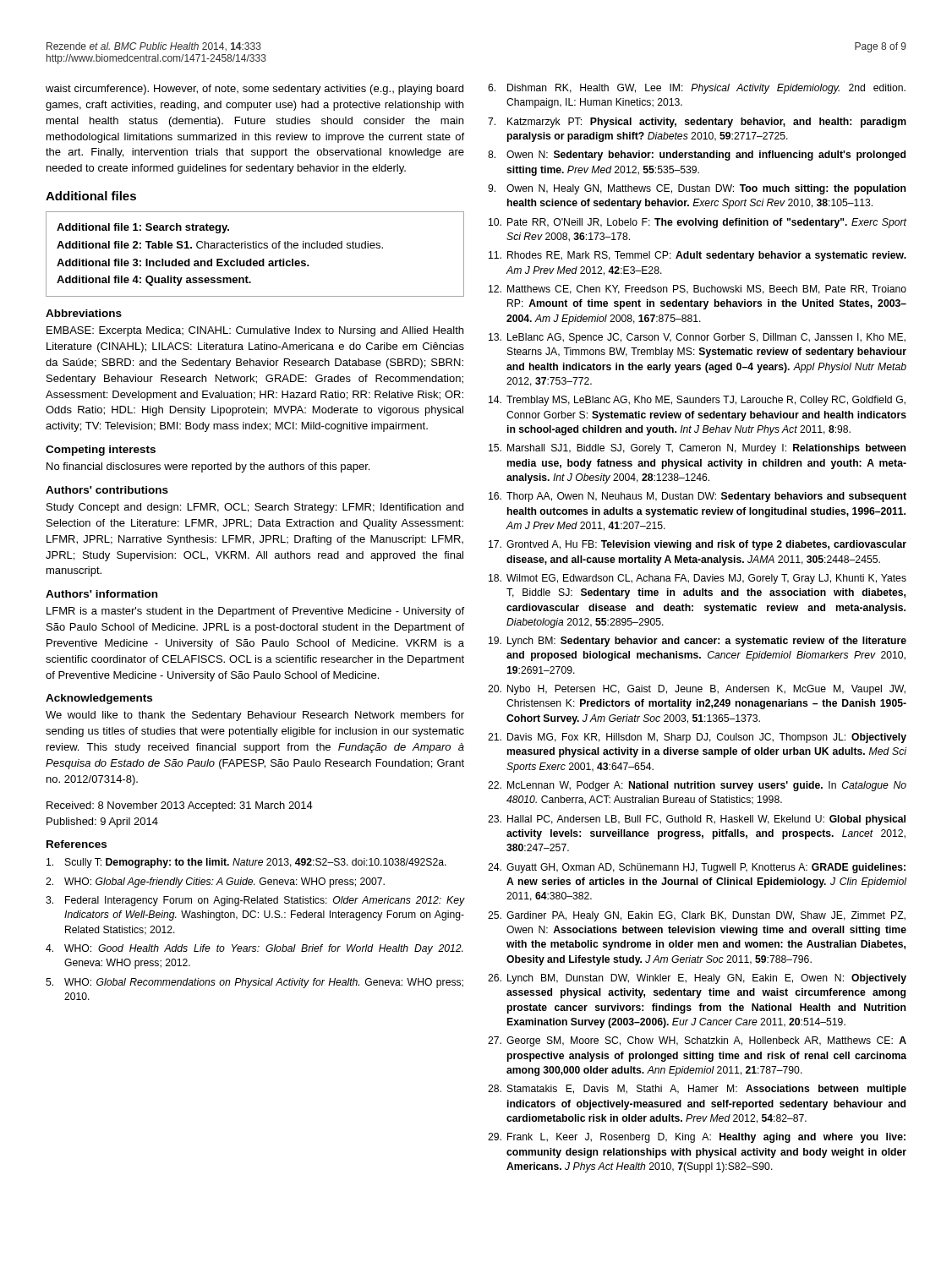
Task: Click on the text block containing "EMBASE: Excerpta Medica; CINAHL: Cumulative Index to Nursing"
Action: (255, 379)
